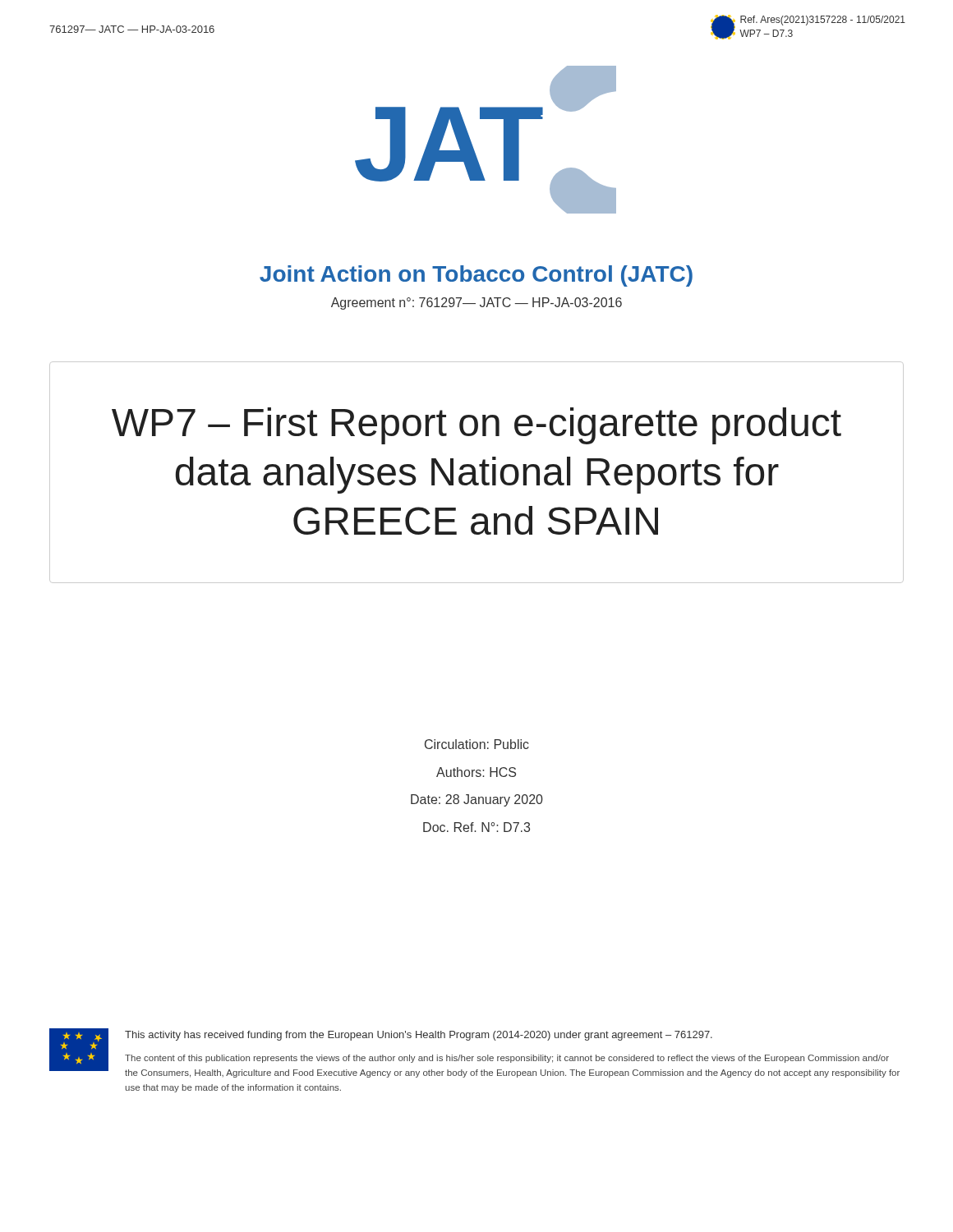This screenshot has width=953, height=1232.
Task: Locate the title that opens with "WP7 – First Report on"
Action: 476,472
